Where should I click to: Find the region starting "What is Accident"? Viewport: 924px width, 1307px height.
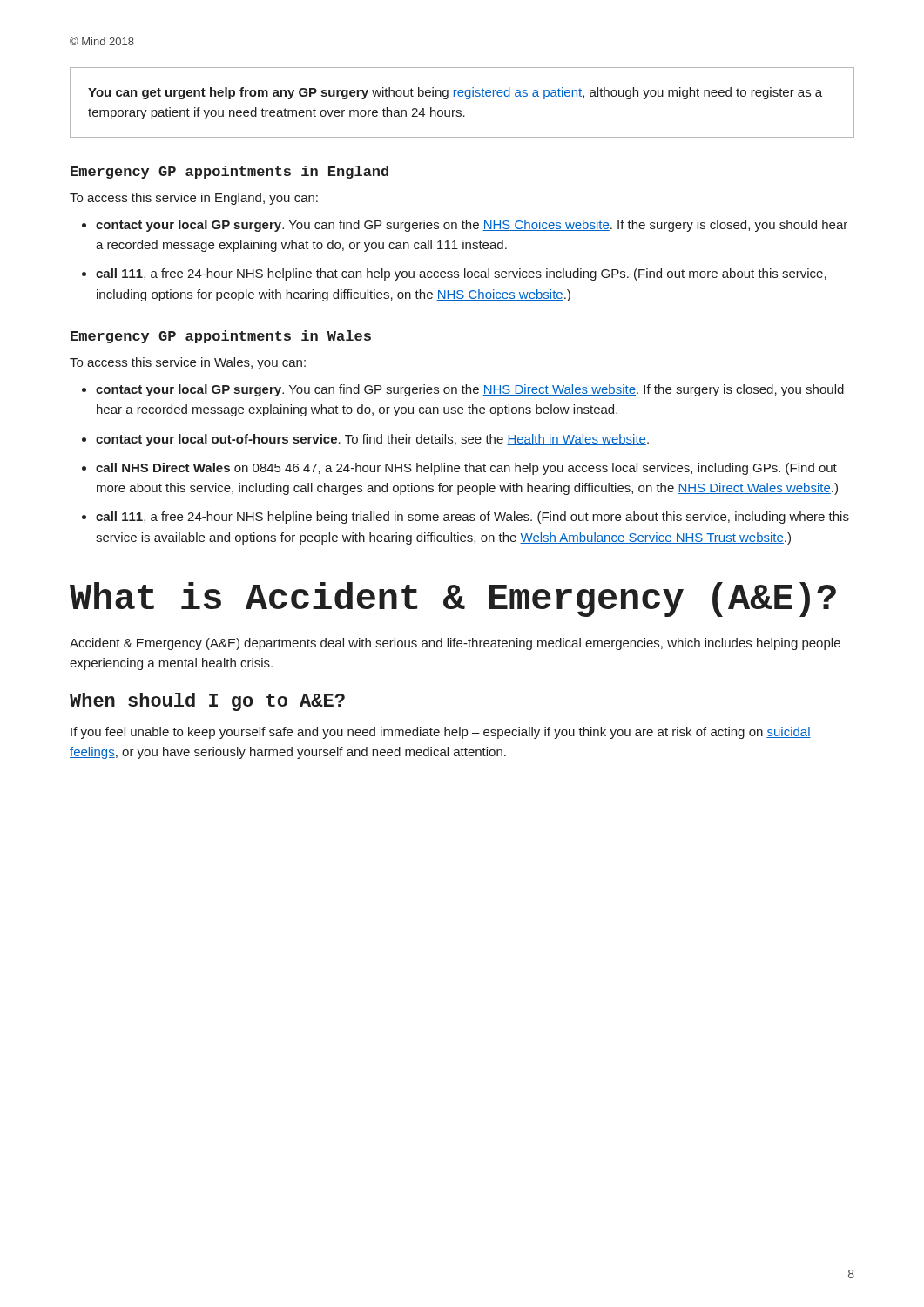(x=454, y=599)
